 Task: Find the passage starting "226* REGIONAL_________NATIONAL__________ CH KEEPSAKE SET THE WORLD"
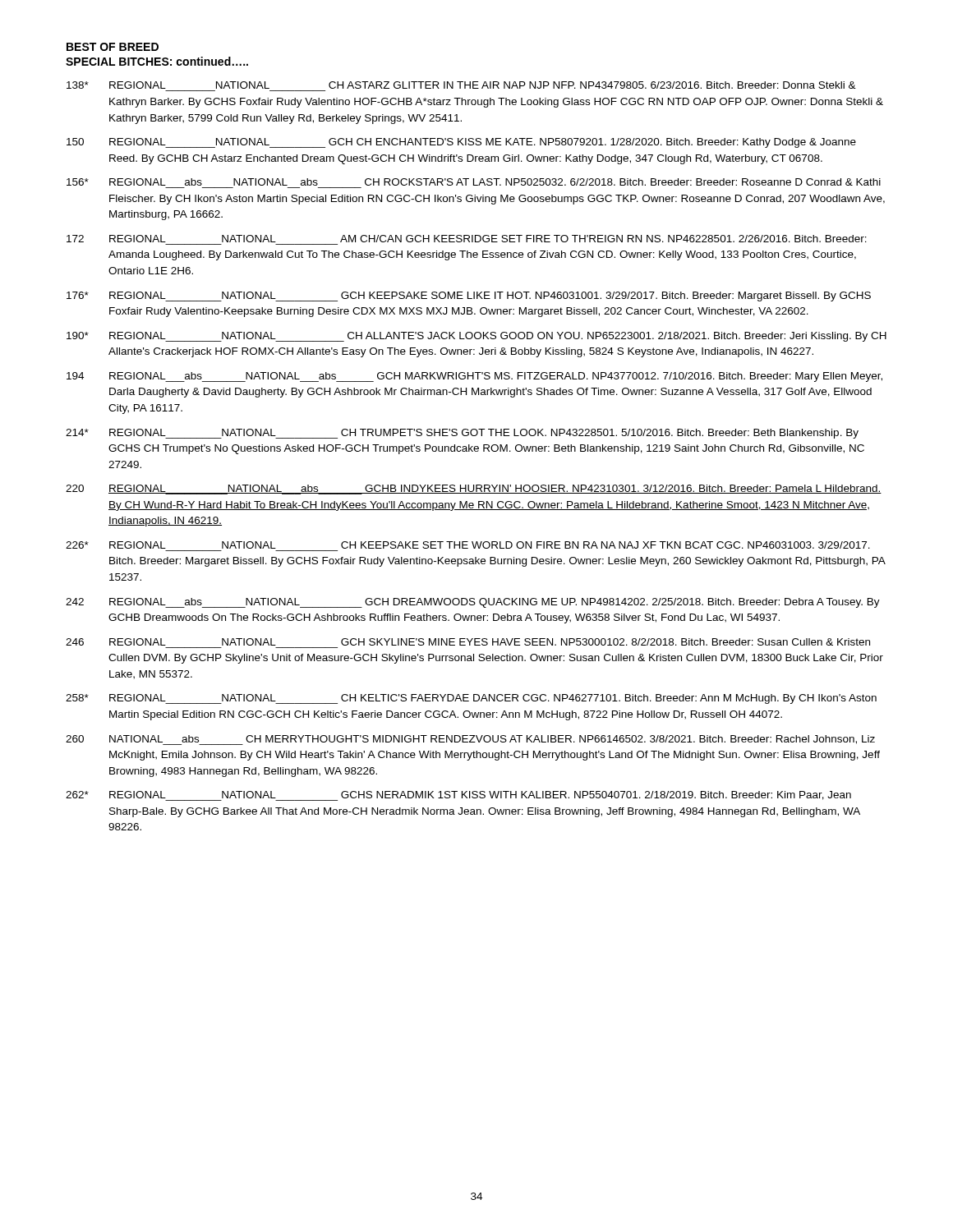tap(476, 561)
